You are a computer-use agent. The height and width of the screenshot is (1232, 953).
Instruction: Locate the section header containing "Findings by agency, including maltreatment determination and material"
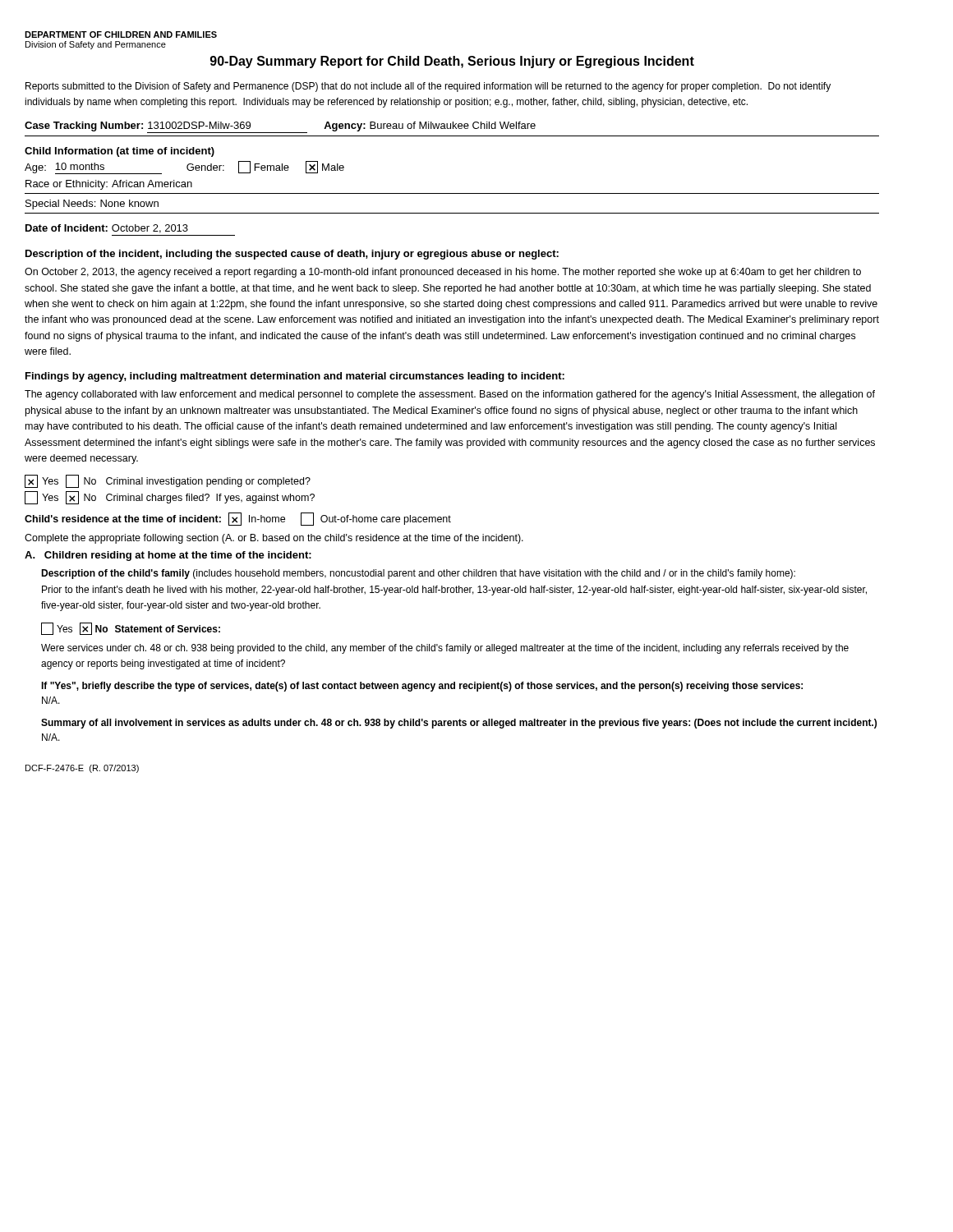pyautogui.click(x=295, y=376)
